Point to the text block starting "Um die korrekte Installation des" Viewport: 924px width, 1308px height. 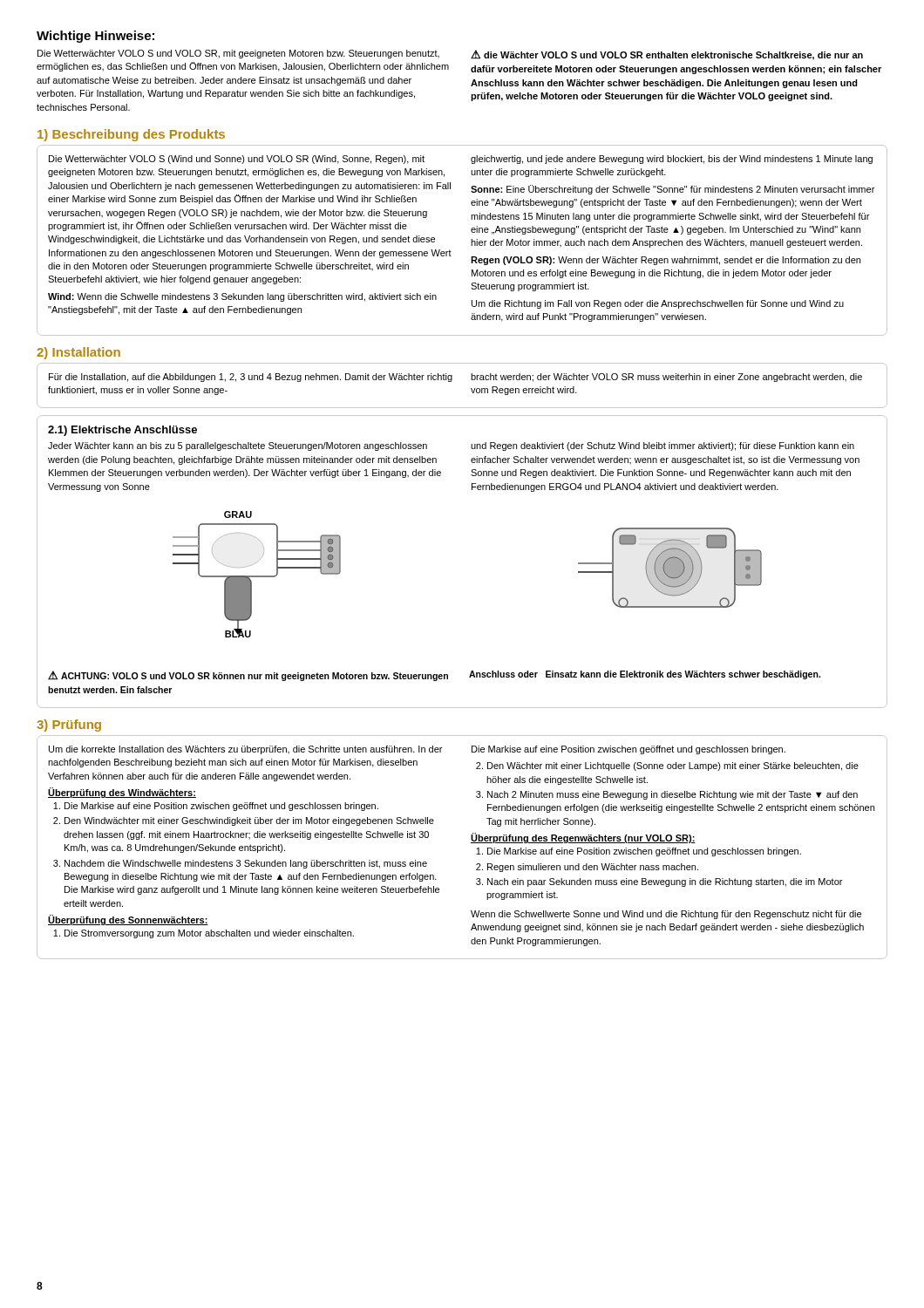click(x=251, y=763)
